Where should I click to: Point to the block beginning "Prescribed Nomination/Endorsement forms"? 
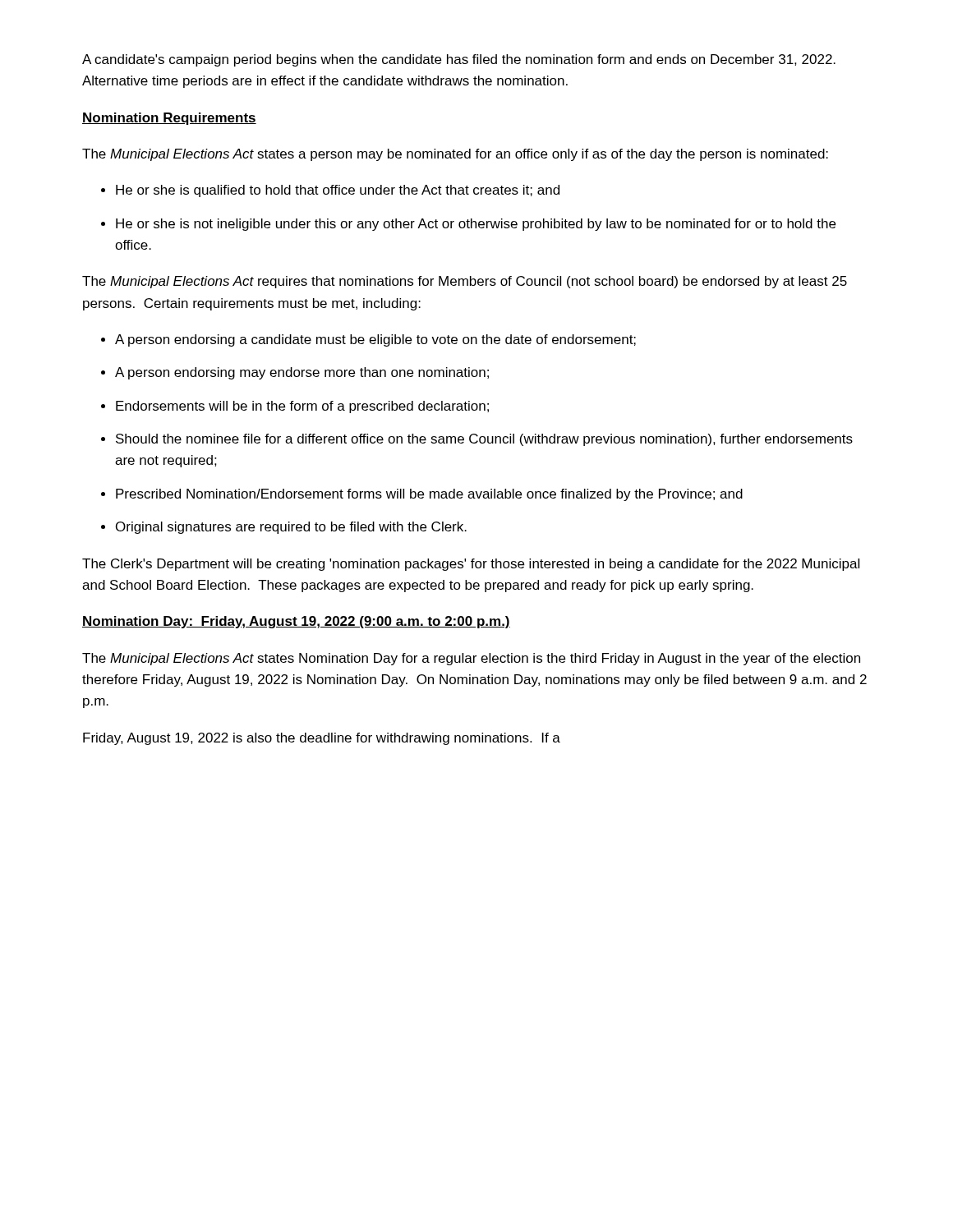tap(429, 494)
